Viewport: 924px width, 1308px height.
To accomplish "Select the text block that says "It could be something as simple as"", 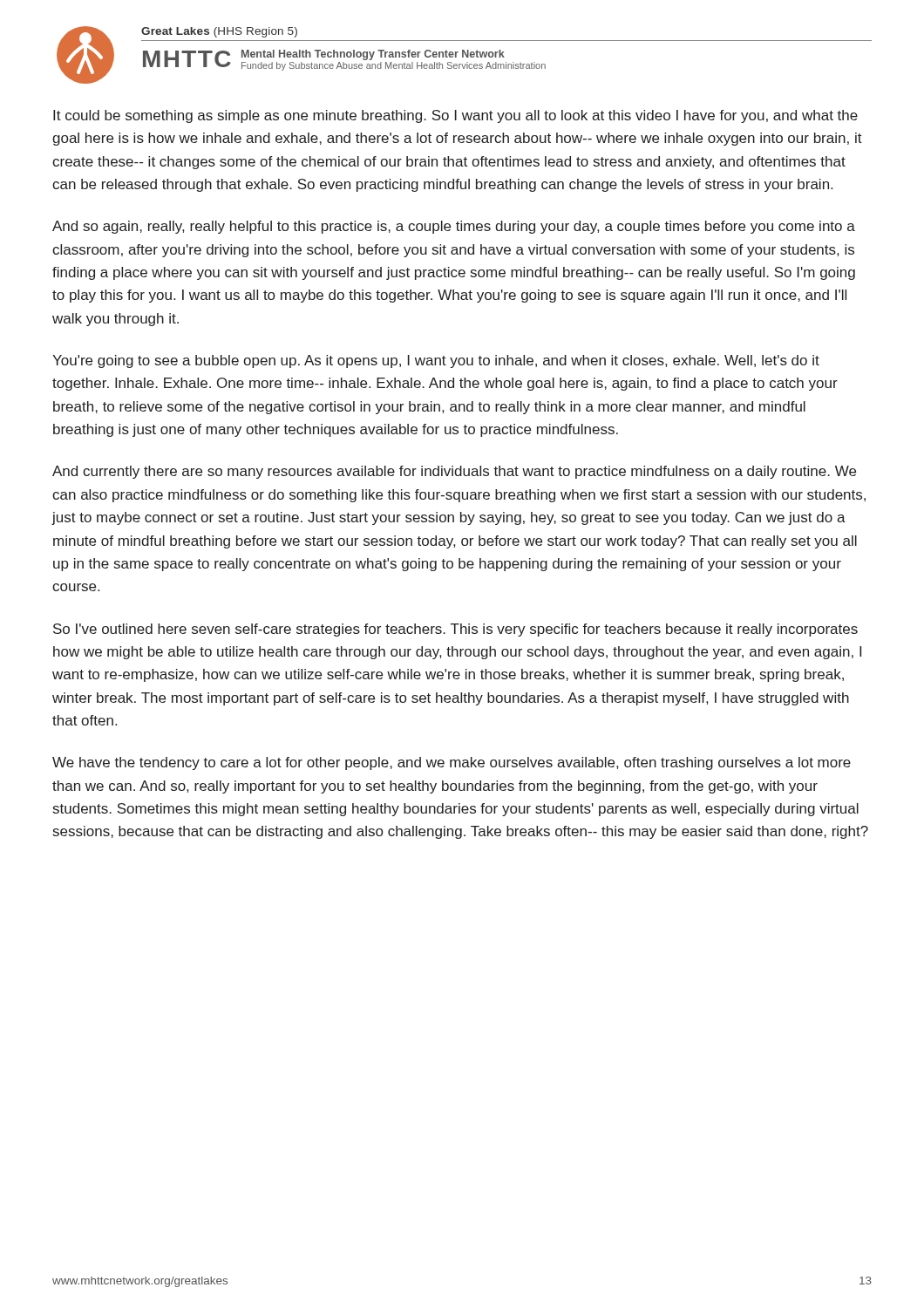I will pos(457,150).
